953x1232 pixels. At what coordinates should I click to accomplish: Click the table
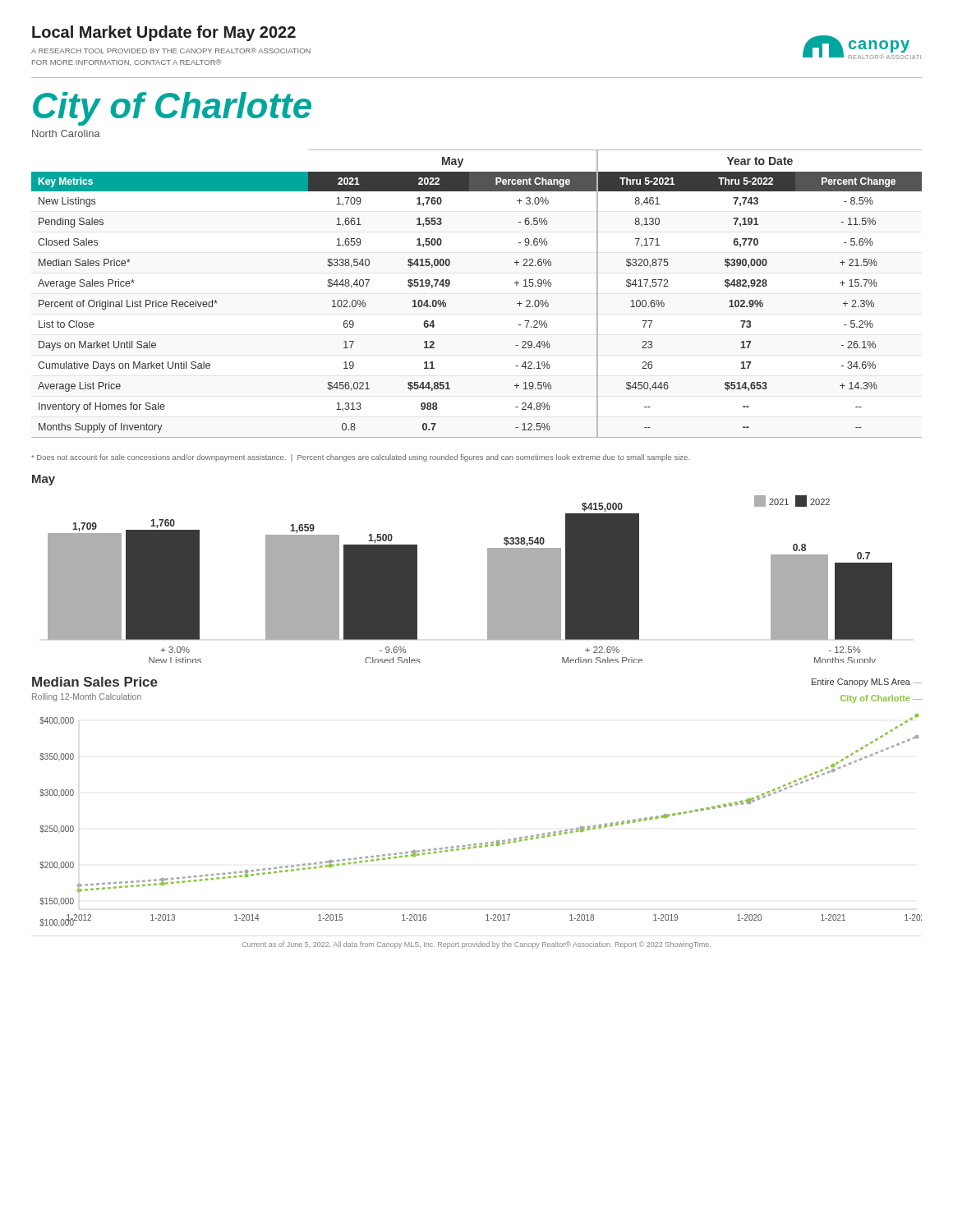pos(476,294)
